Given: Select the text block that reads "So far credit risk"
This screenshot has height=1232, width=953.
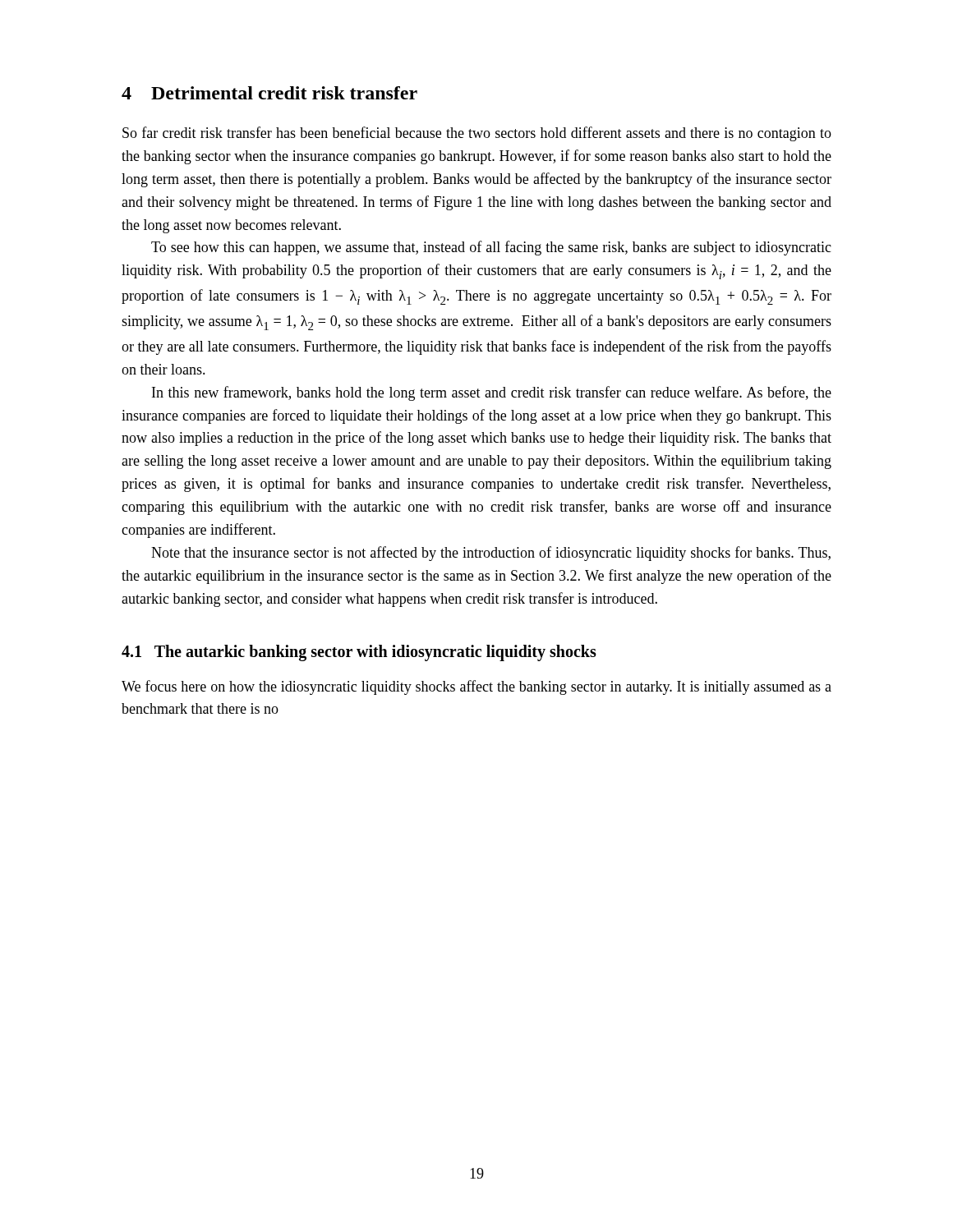Looking at the screenshot, I should click(476, 179).
